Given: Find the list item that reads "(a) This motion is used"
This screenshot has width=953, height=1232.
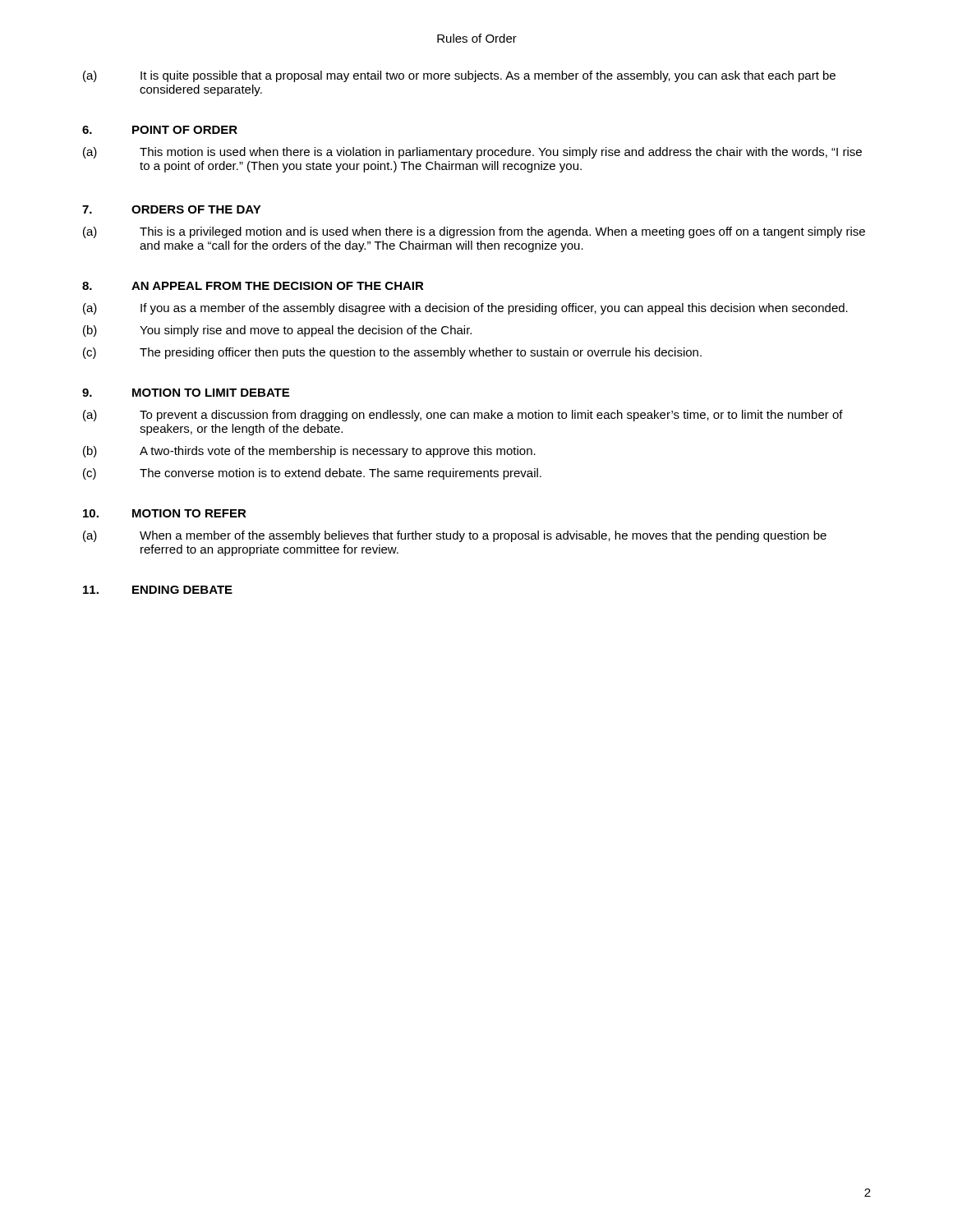Looking at the screenshot, I should point(476,158).
